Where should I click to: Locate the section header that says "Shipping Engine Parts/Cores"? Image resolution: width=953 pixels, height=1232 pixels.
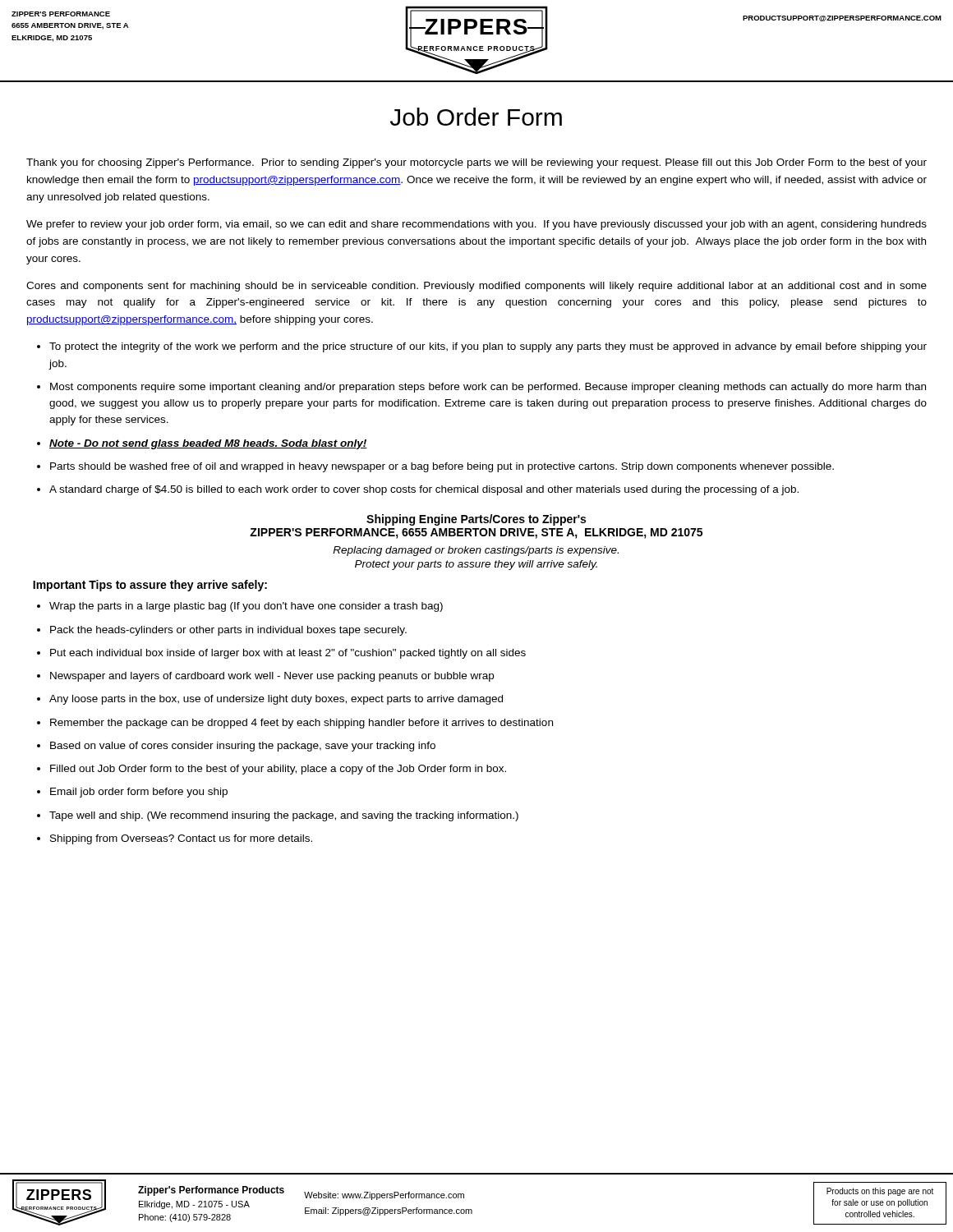476,526
